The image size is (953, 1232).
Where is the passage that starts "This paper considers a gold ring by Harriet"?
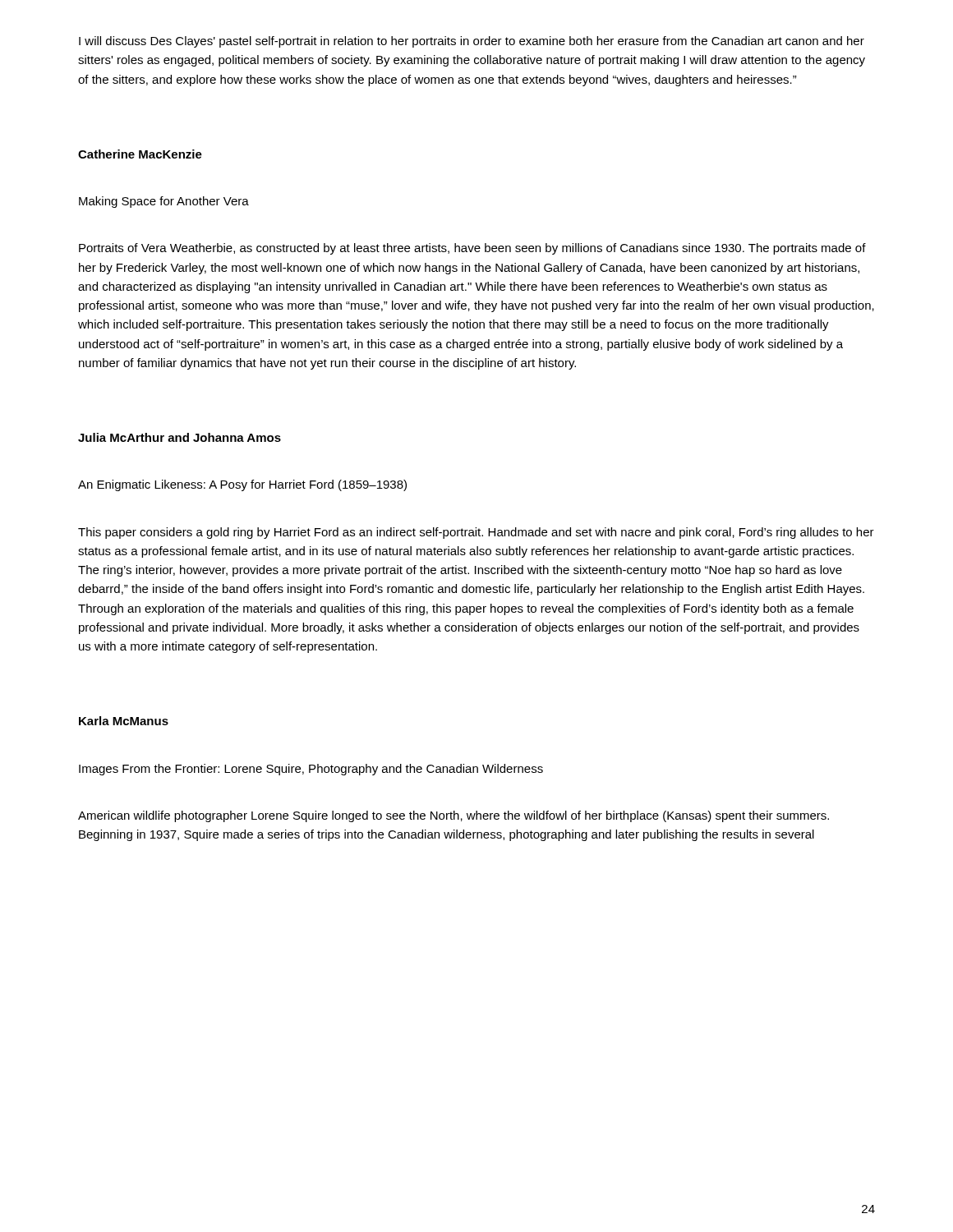tap(476, 589)
